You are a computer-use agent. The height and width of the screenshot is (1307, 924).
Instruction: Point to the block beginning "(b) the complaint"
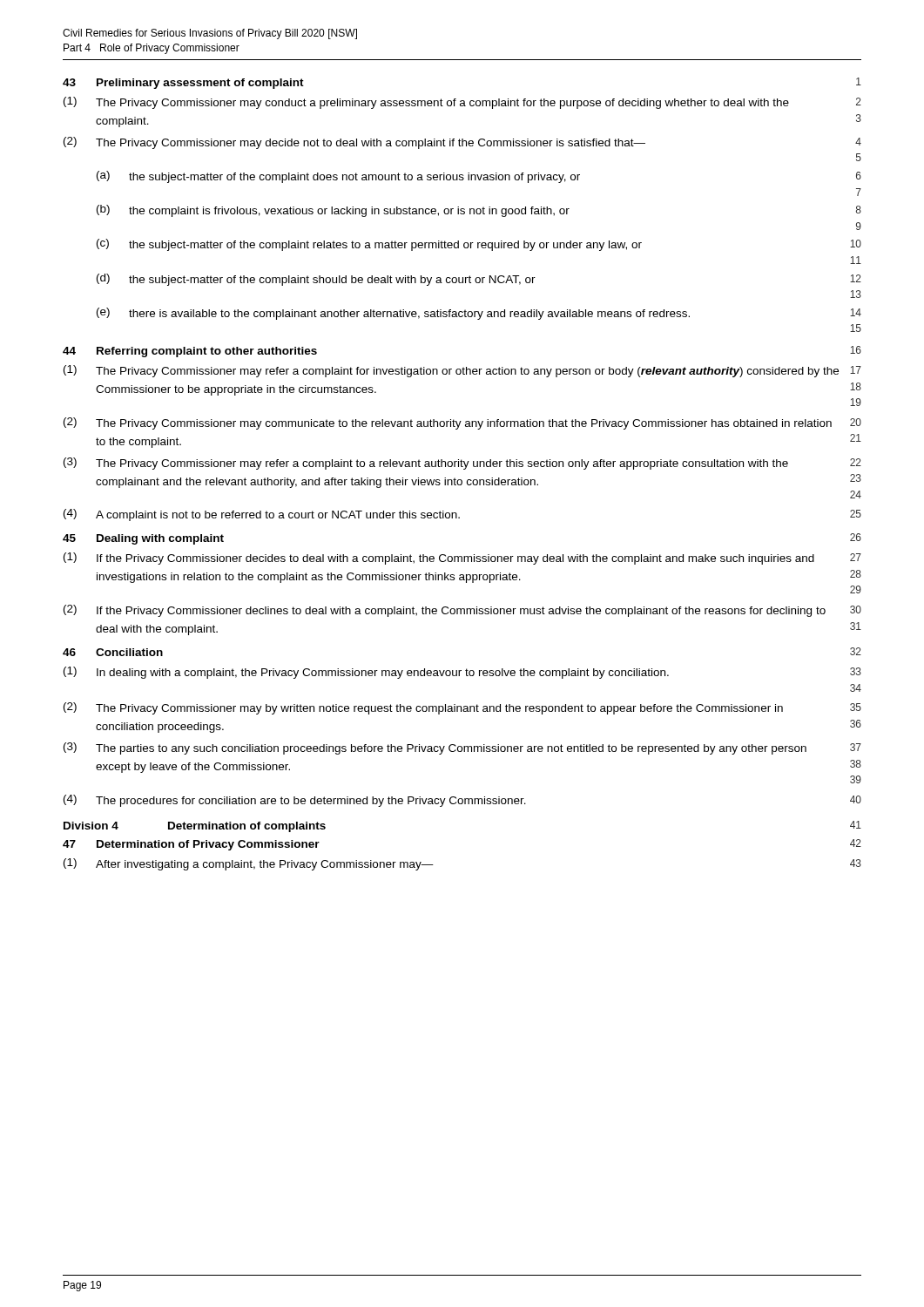[x=479, y=219]
